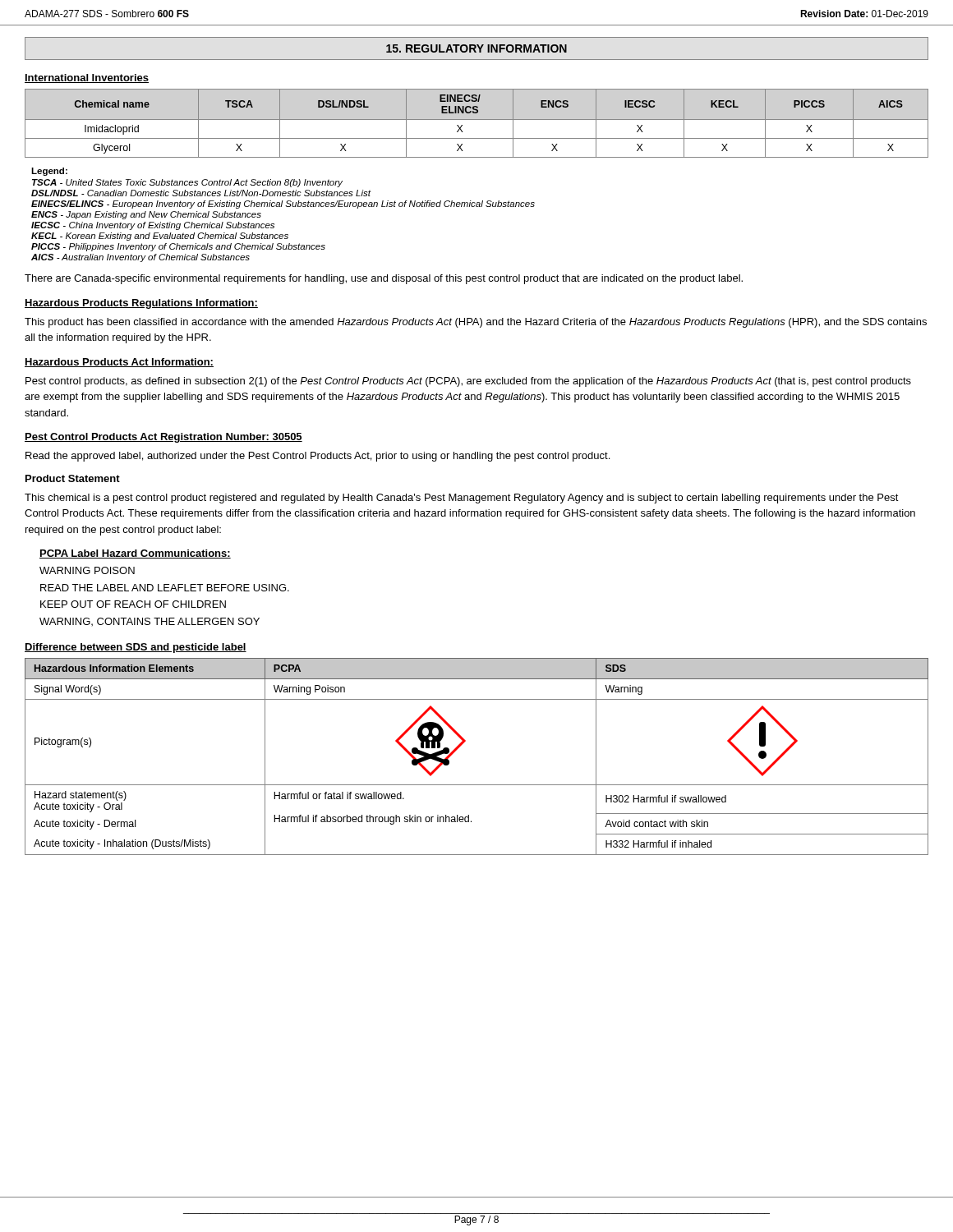The width and height of the screenshot is (953, 1232).
Task: Navigate to the text block starting "Pest Control Products Act"
Action: [x=163, y=436]
